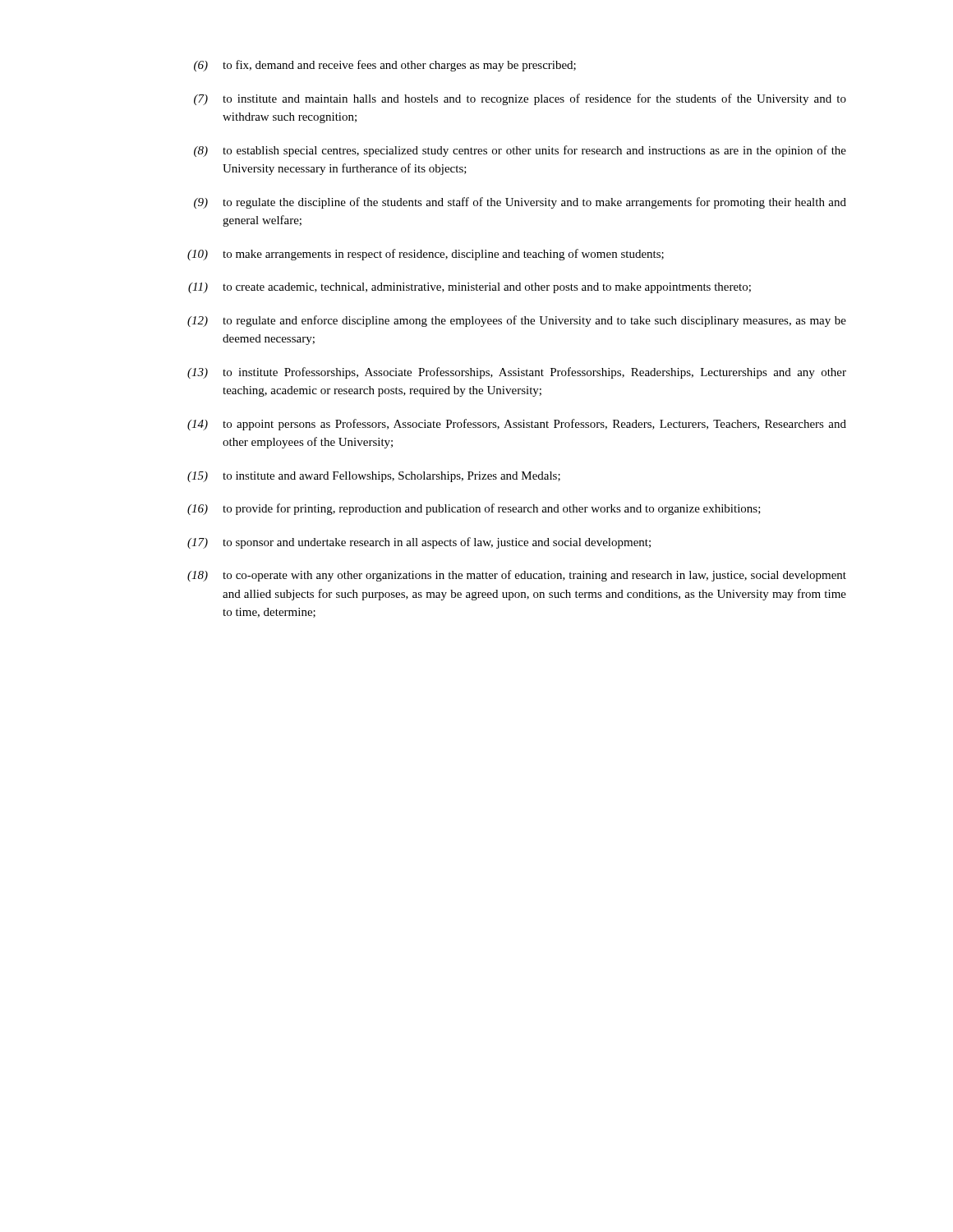Where is the passage that starts "(16) to provide for printing,"?

pyautogui.click(x=499, y=509)
